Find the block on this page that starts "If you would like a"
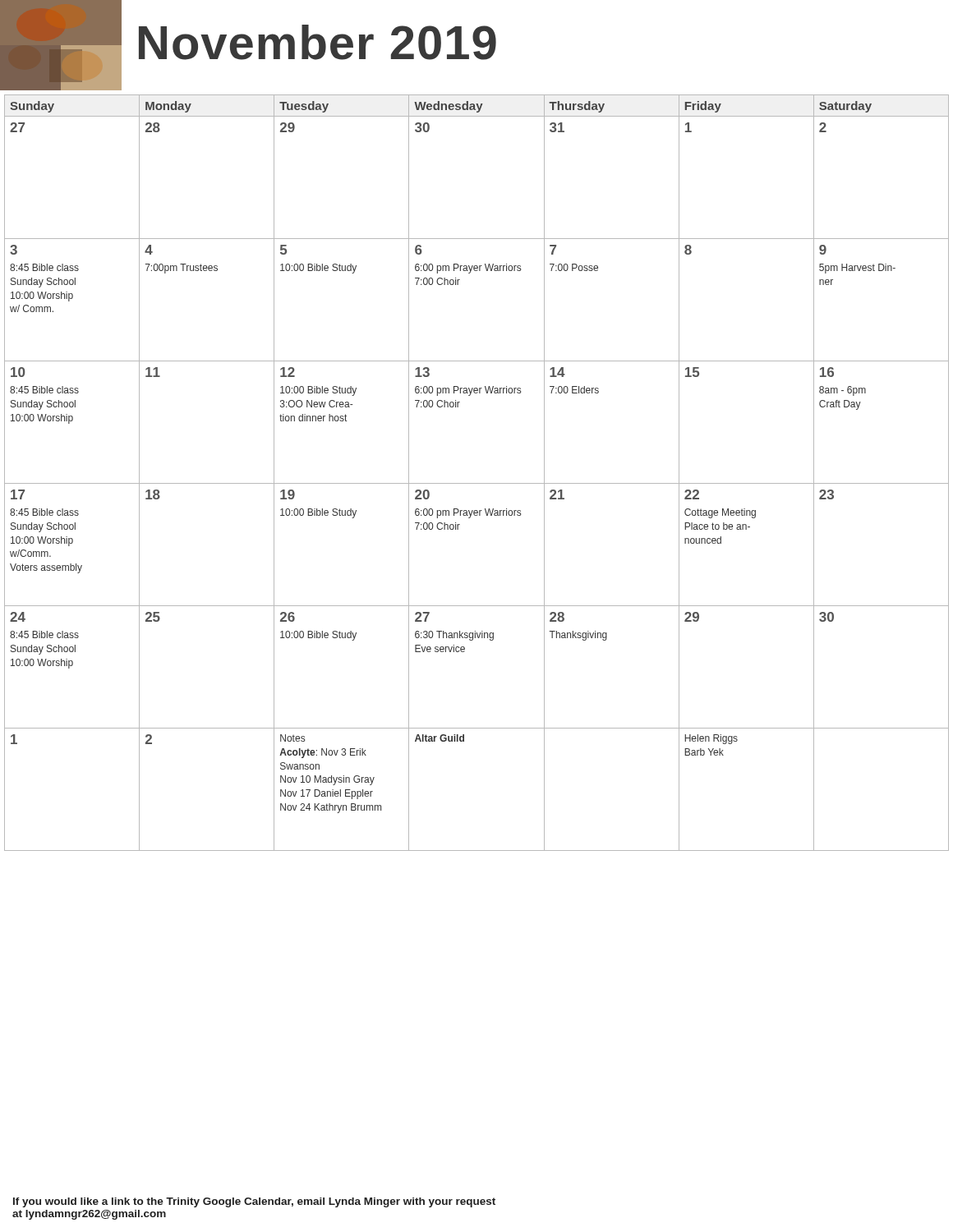The height and width of the screenshot is (1232, 953). pos(254,1207)
